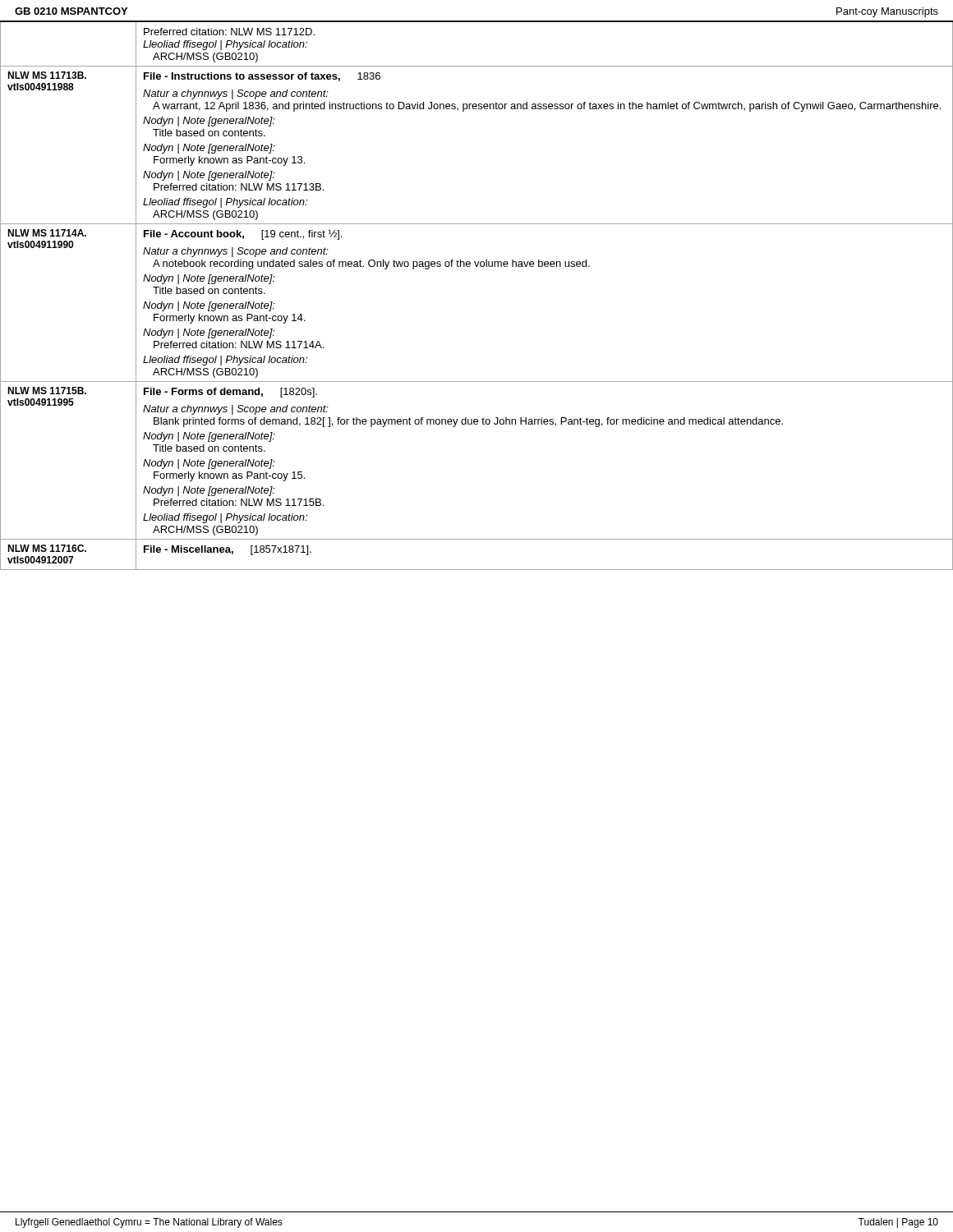
Task: Select the section header that reads "NLW MS 11715B.vtls004911995"
Action: [47, 397]
